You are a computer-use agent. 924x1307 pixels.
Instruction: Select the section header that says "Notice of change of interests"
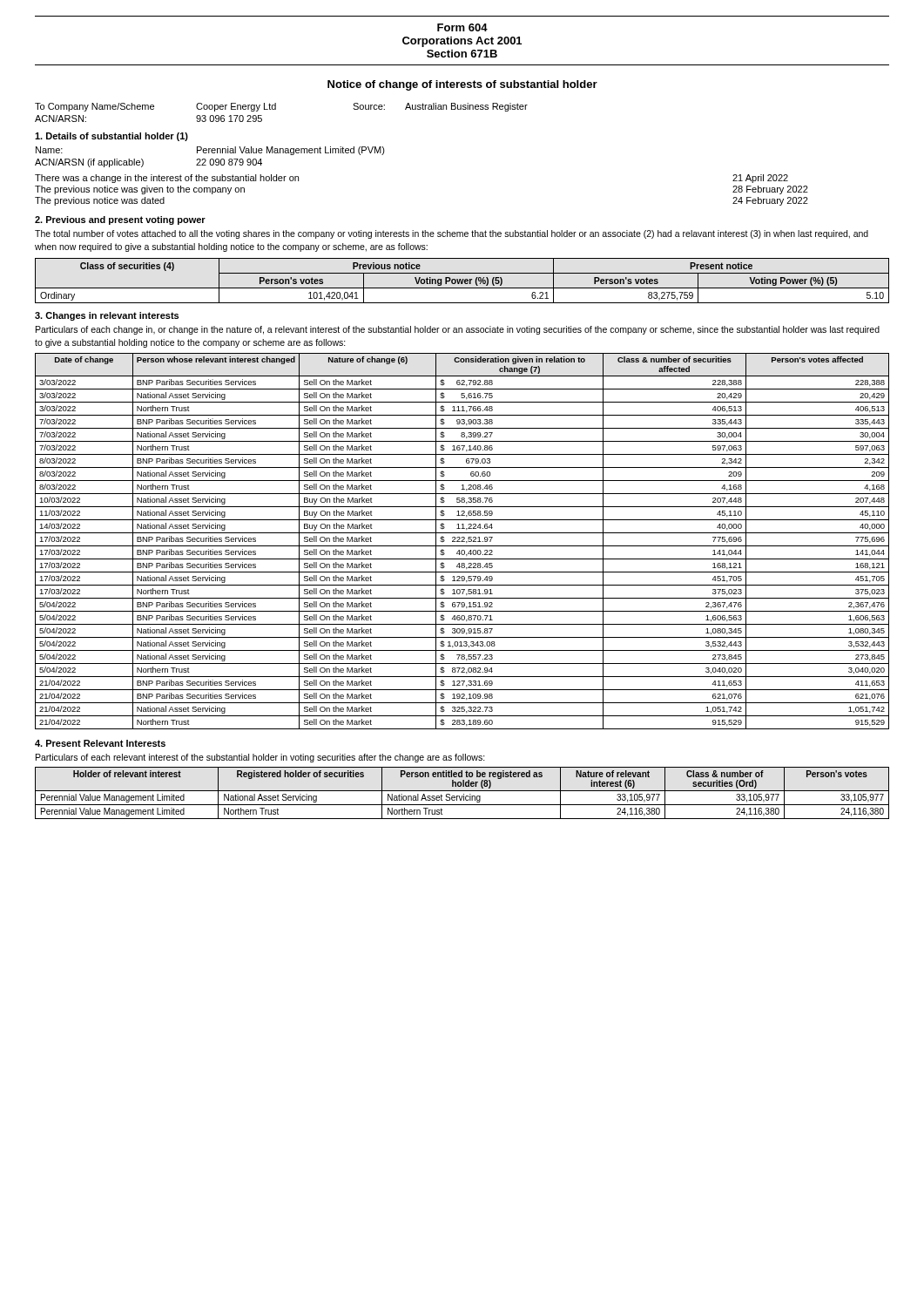pos(462,84)
